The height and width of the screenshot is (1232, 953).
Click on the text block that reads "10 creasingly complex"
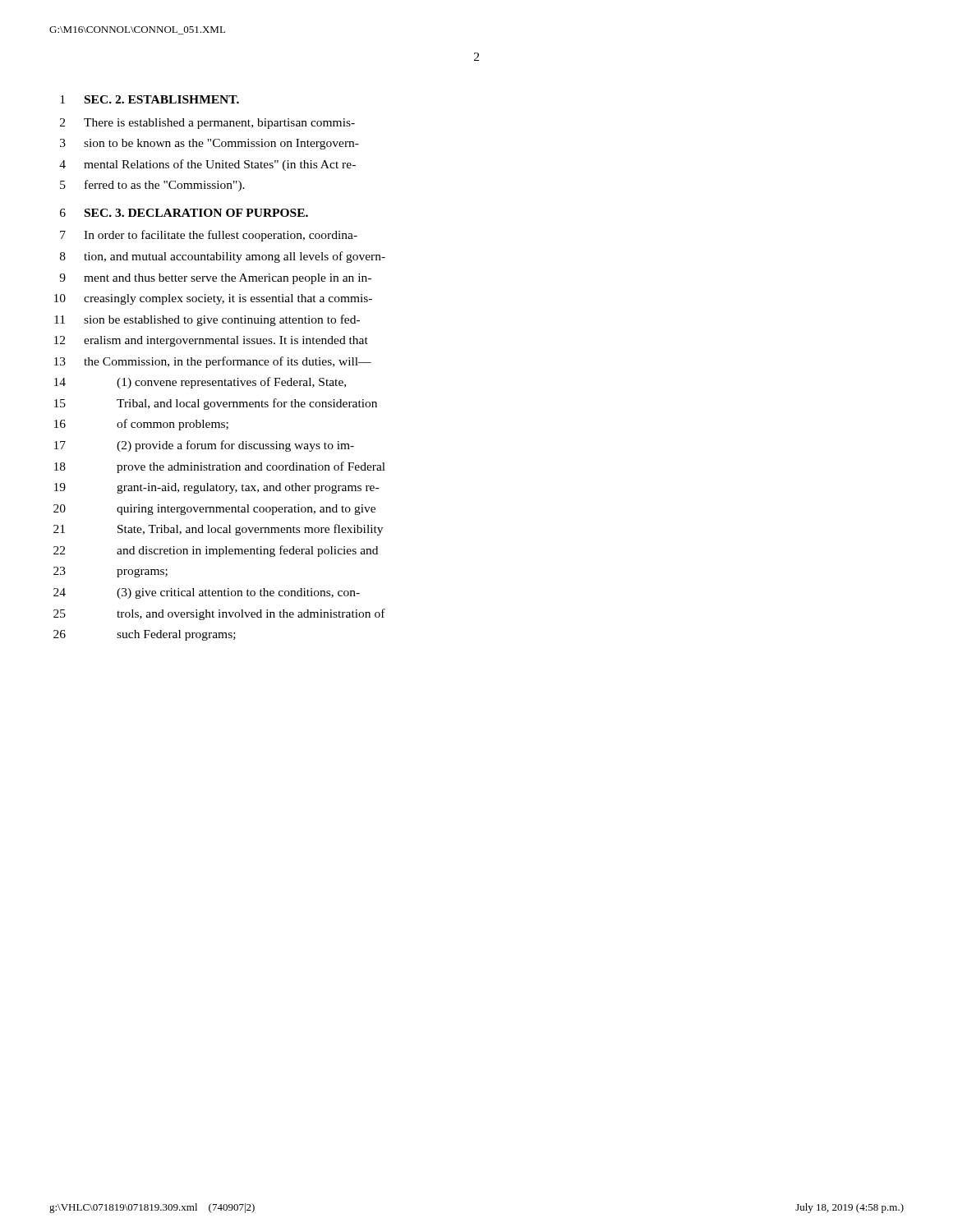click(213, 299)
